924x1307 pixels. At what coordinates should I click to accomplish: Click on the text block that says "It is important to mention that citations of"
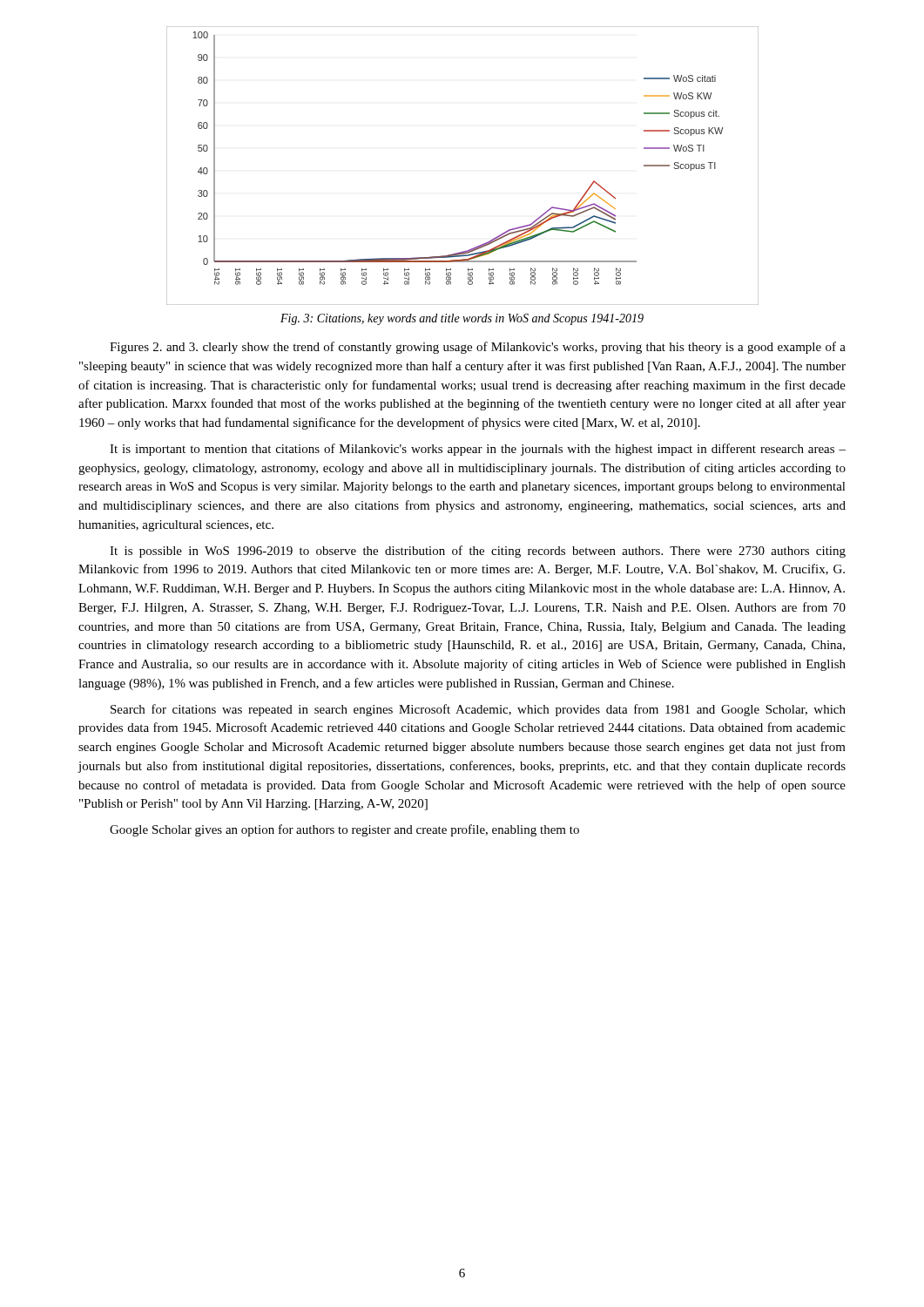pyautogui.click(x=462, y=487)
